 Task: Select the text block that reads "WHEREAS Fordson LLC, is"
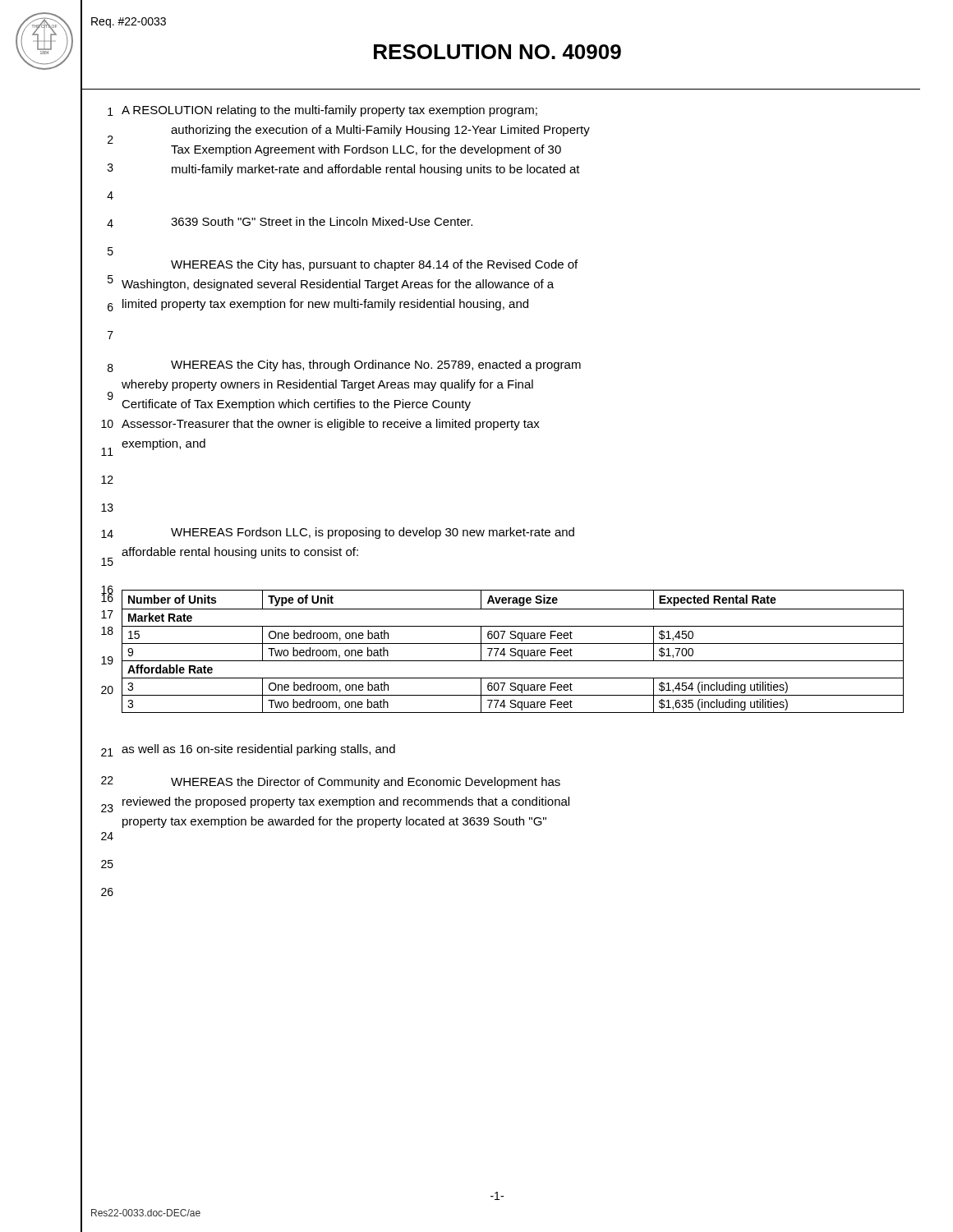[x=348, y=542]
